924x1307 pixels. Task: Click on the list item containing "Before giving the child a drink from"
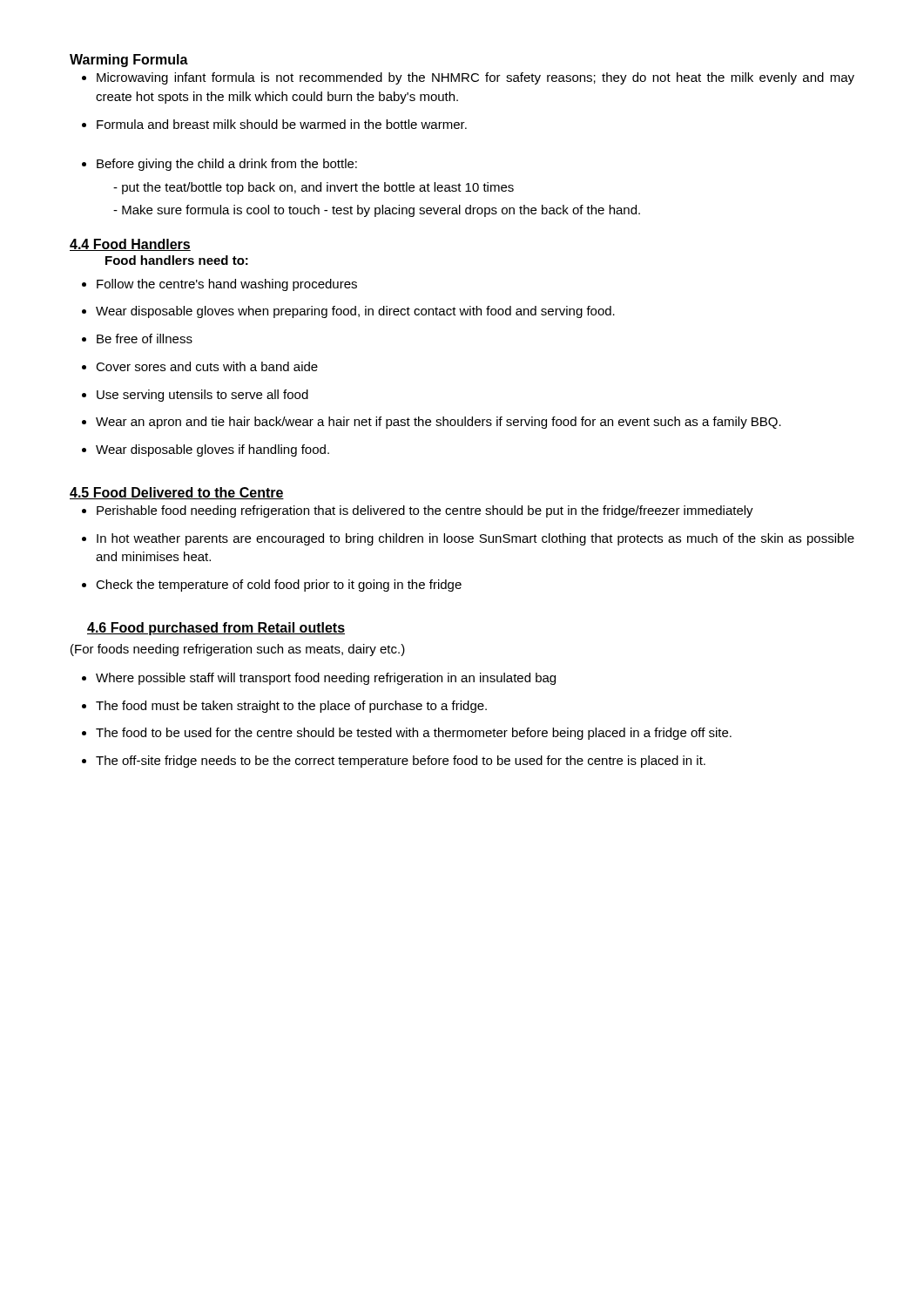[475, 188]
